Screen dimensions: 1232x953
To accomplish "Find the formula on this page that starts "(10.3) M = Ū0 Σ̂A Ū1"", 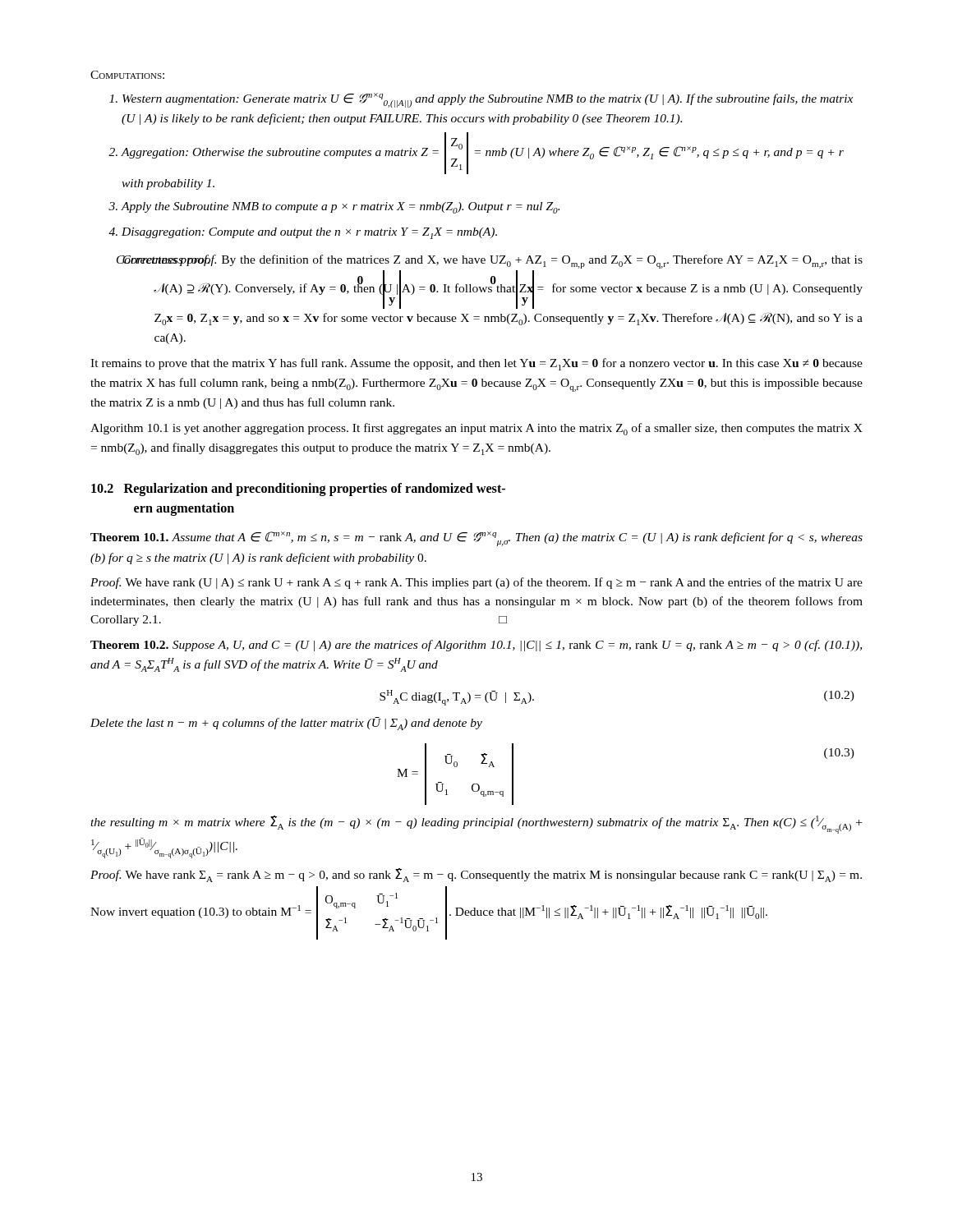I will point(448,763).
